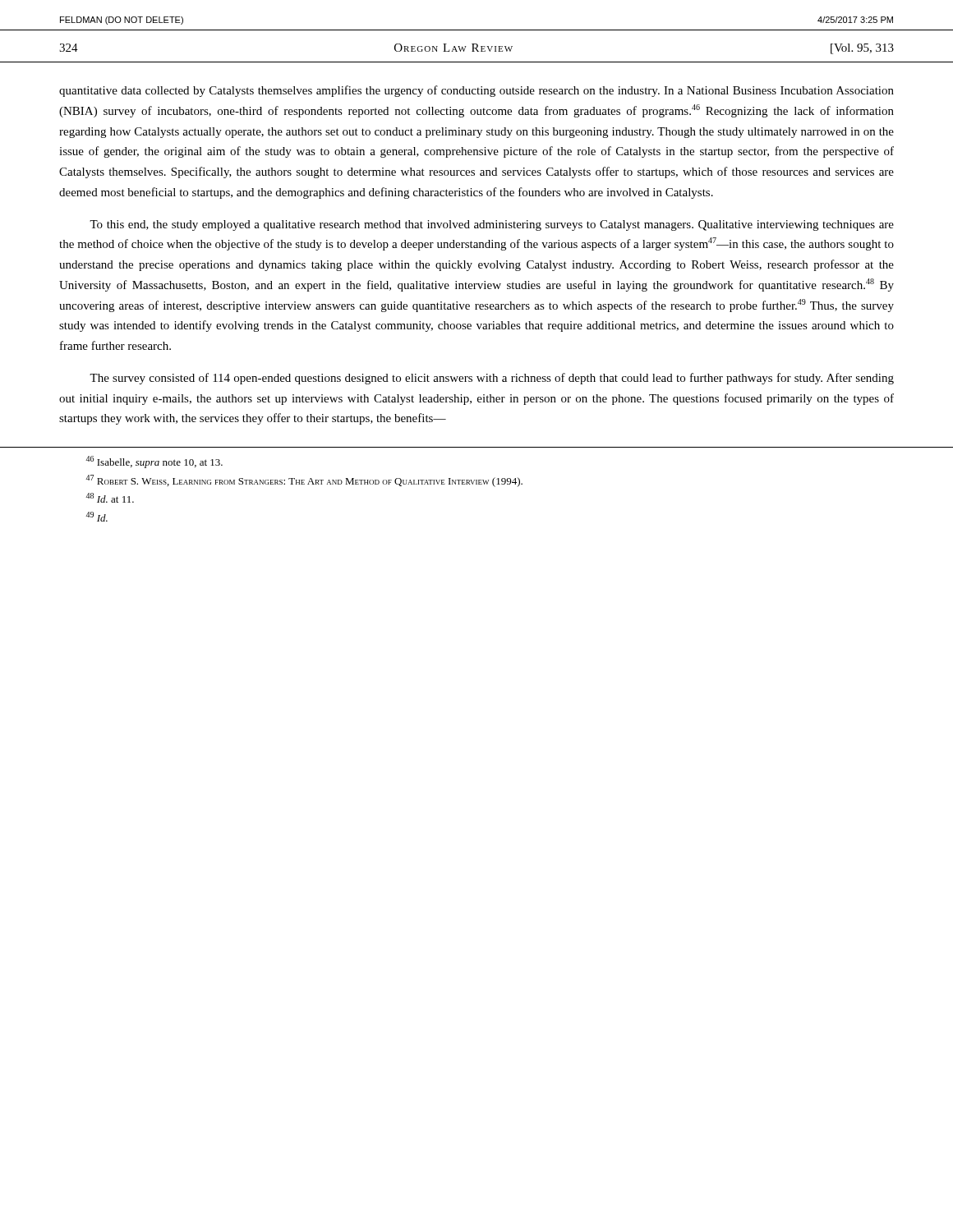This screenshot has width=953, height=1232.
Task: Locate the block of text that opens with "46 Isabelle, supra note 10,"
Action: [154, 461]
